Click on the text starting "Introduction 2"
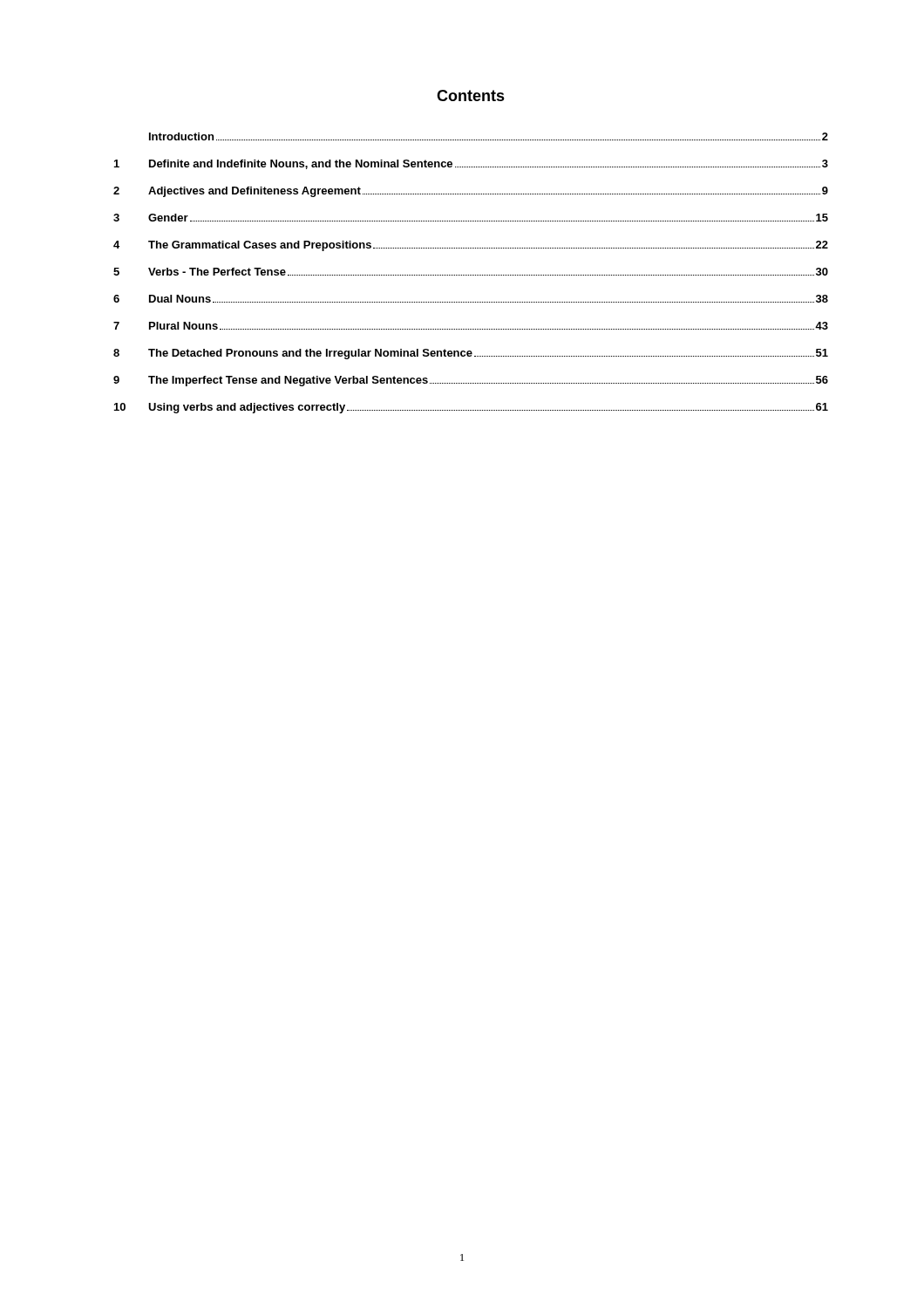Screen dimensions: 1308x924 [x=488, y=136]
